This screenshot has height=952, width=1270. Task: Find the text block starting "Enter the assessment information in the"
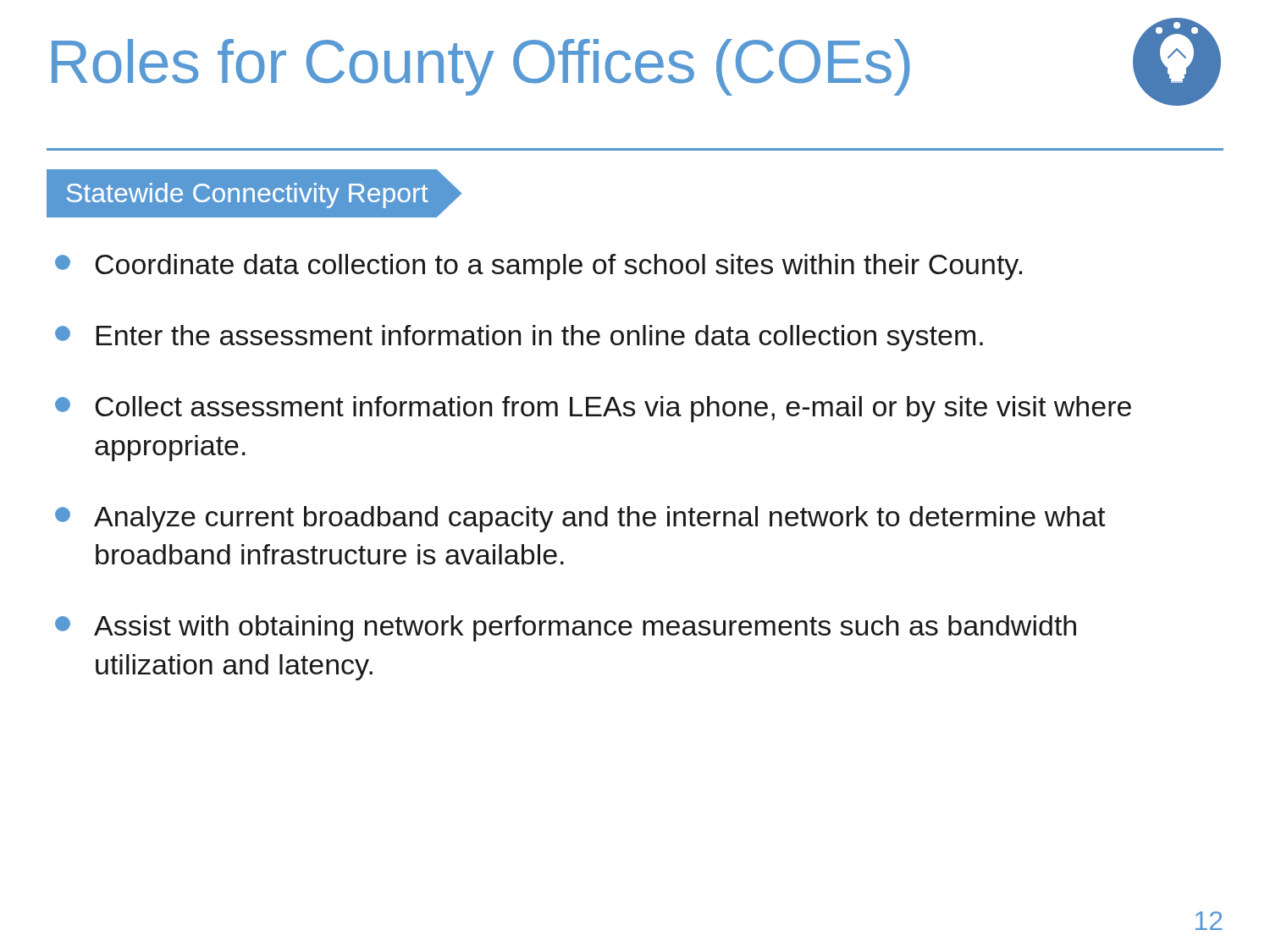click(x=629, y=336)
